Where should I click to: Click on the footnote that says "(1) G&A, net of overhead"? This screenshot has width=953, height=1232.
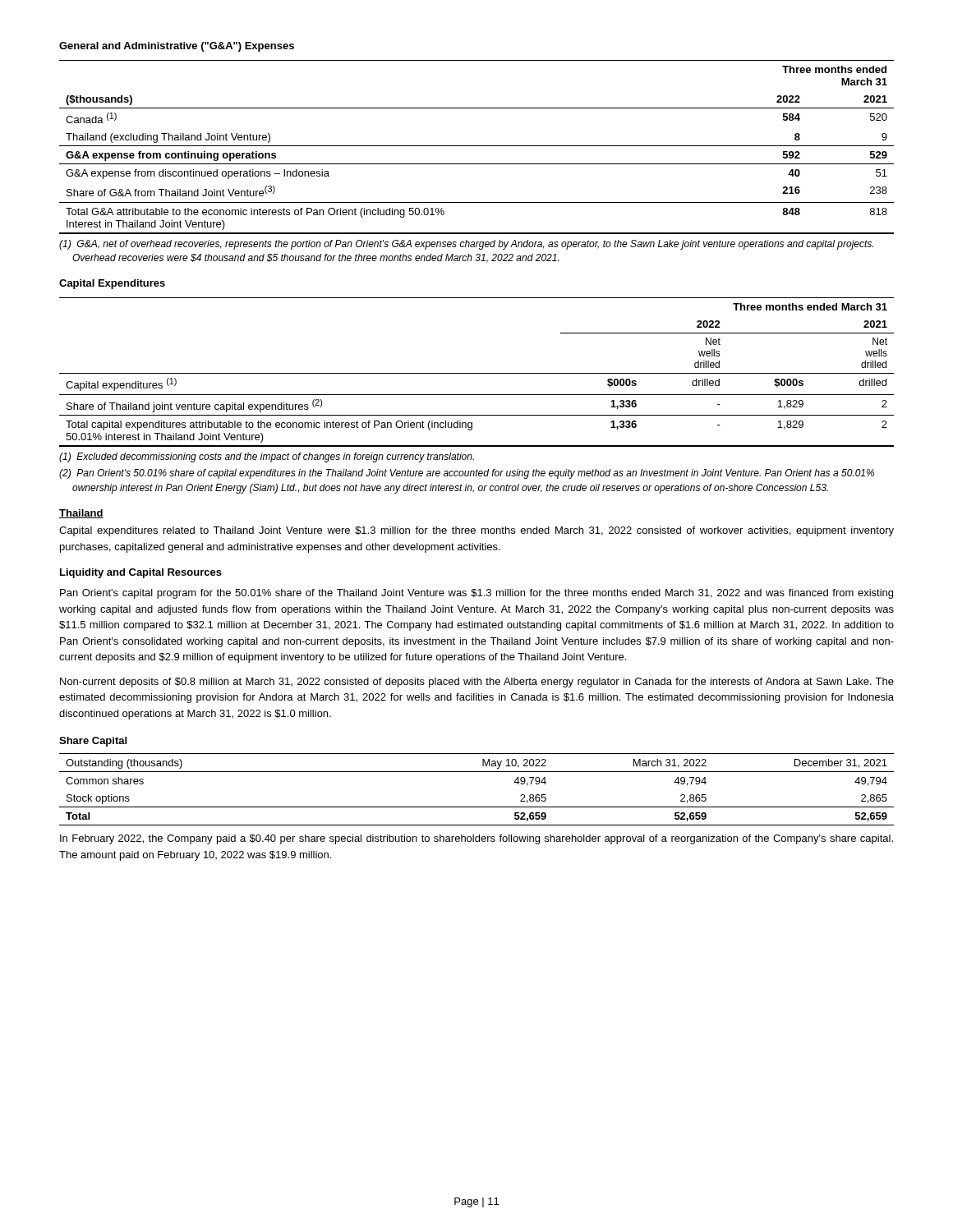[x=467, y=251]
